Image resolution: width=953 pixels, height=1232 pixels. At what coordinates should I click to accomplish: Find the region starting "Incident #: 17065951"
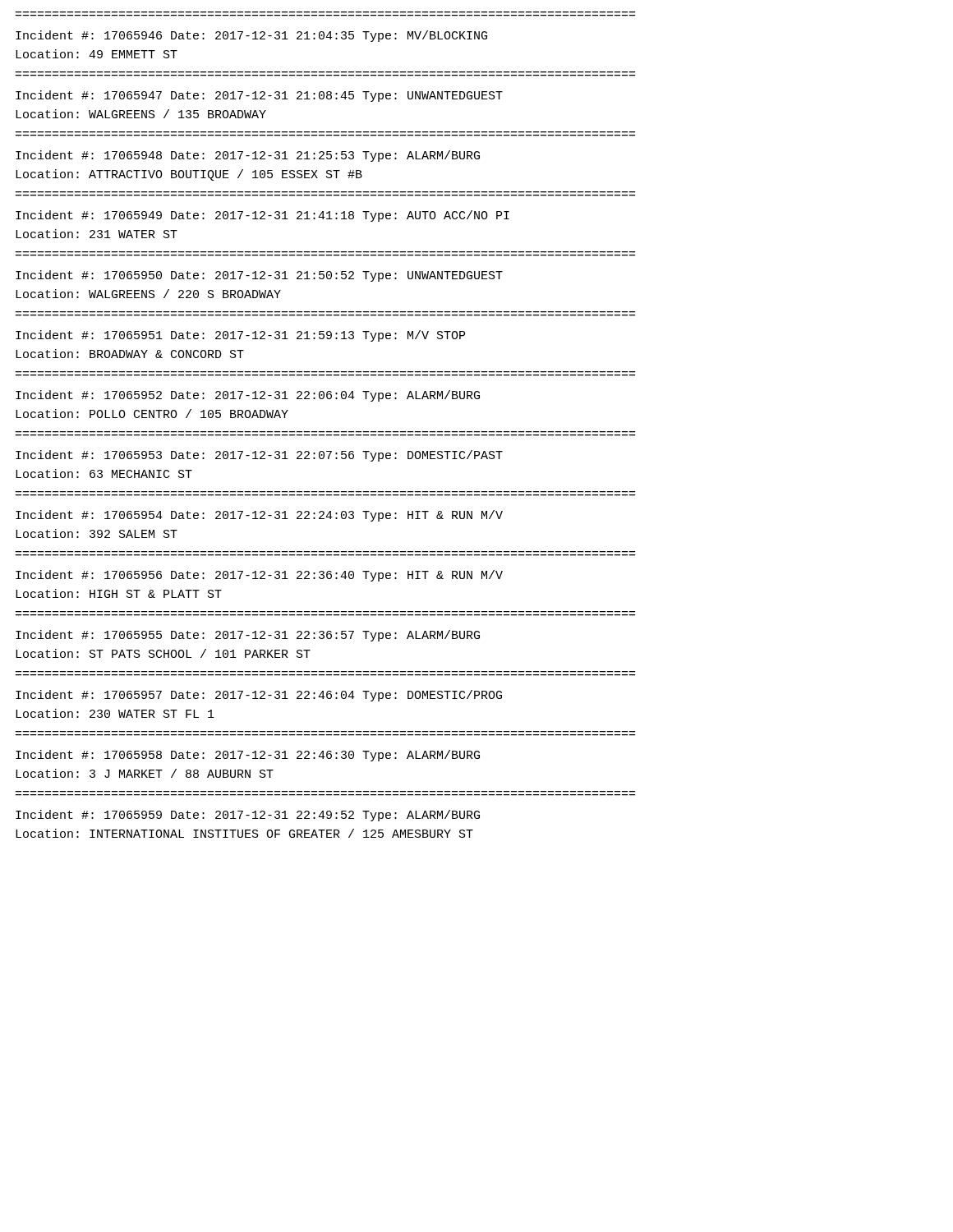click(240, 336)
